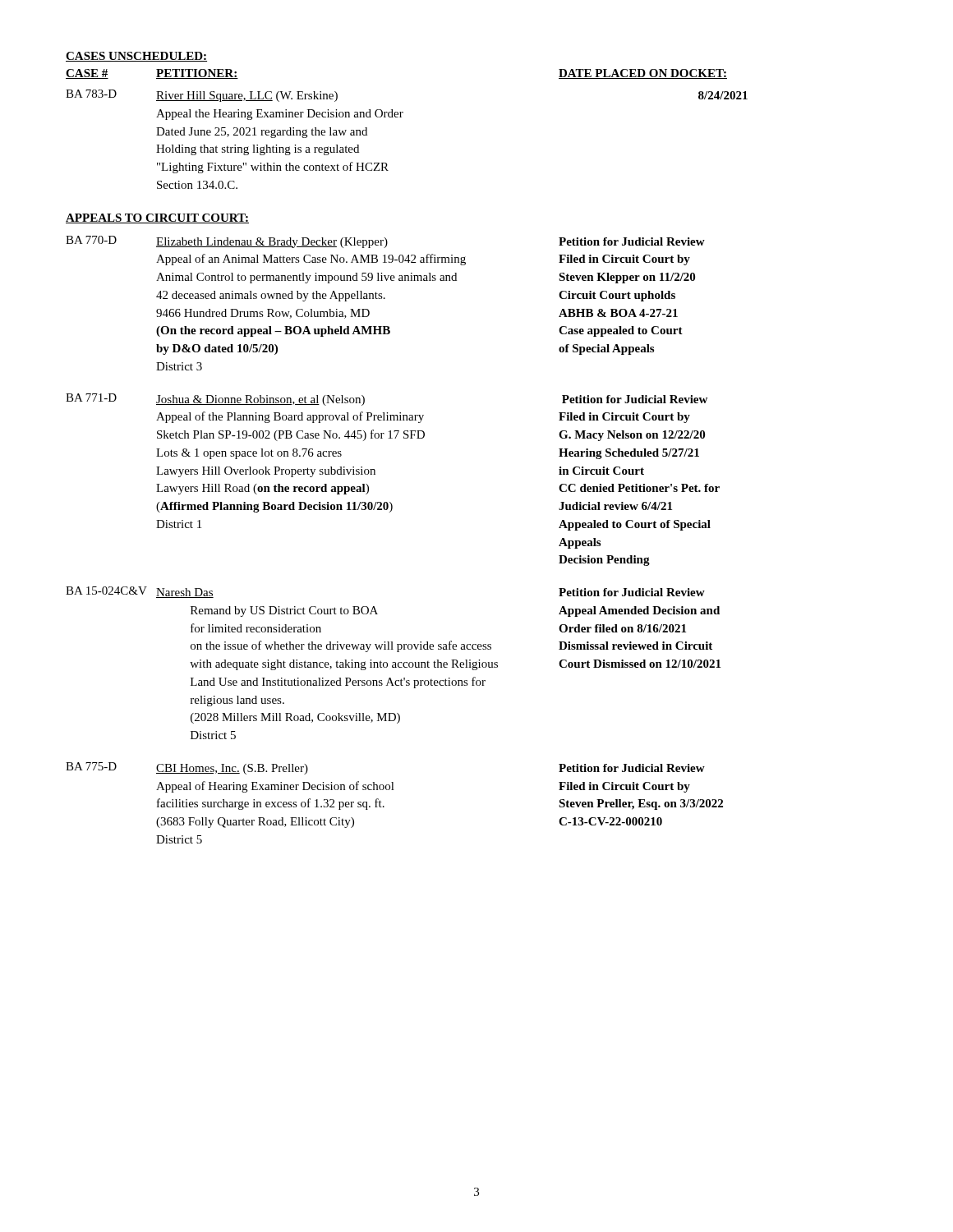Find the block starting "APPEALS TO CIRCUIT COURT:"
The image size is (953, 1232).
click(x=157, y=217)
